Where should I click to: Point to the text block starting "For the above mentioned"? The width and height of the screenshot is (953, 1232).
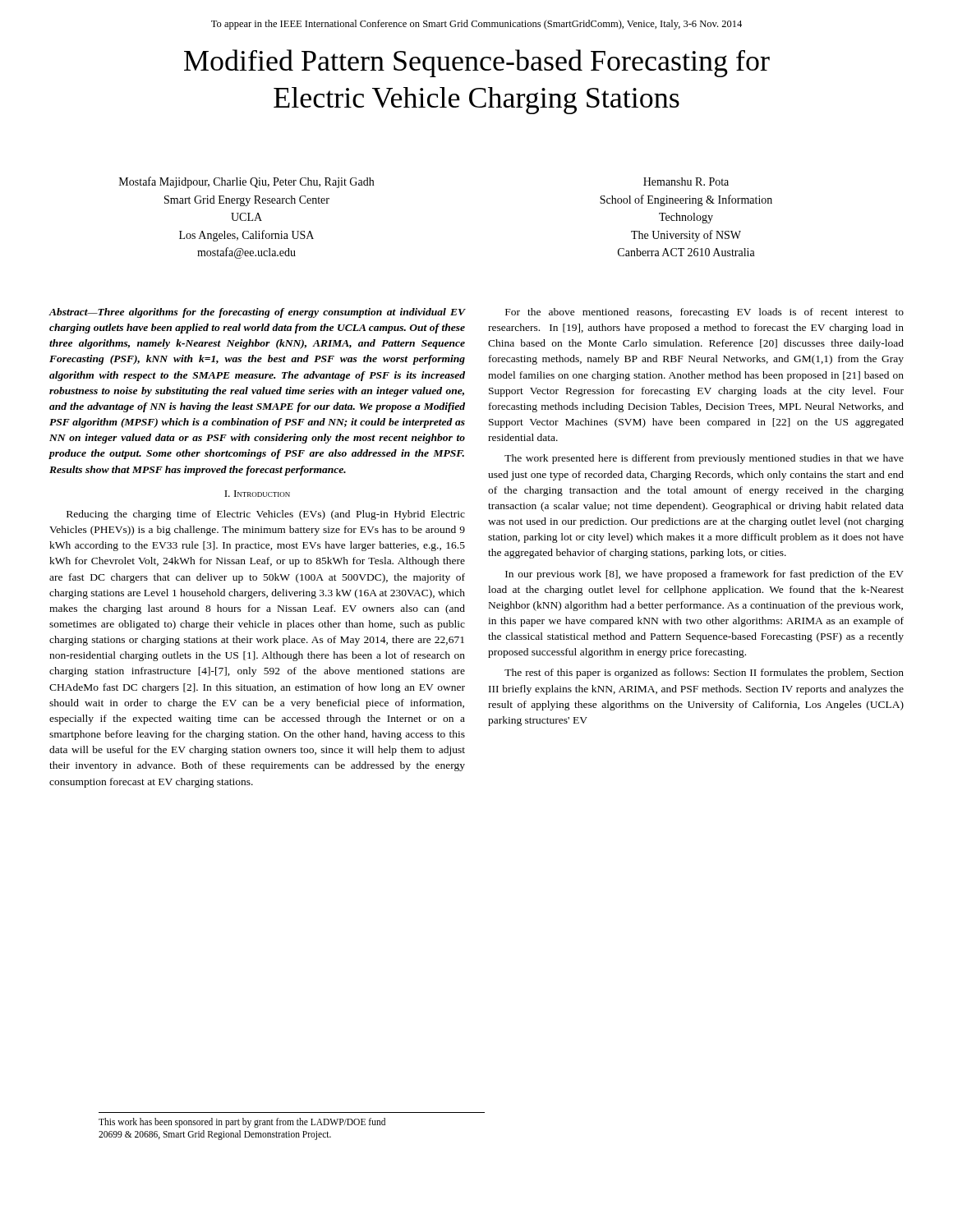click(x=696, y=375)
